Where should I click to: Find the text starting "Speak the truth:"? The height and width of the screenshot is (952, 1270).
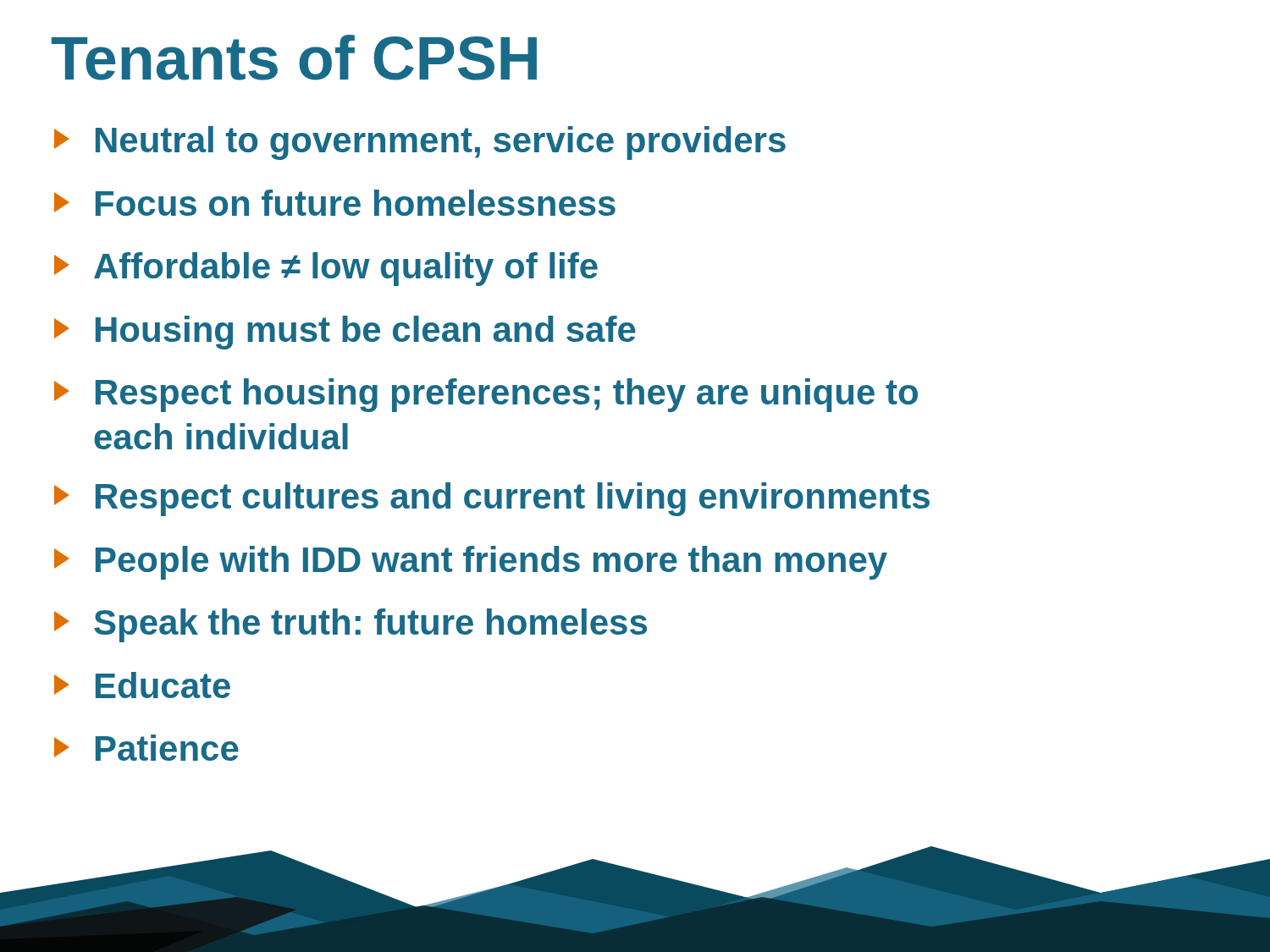click(635, 625)
